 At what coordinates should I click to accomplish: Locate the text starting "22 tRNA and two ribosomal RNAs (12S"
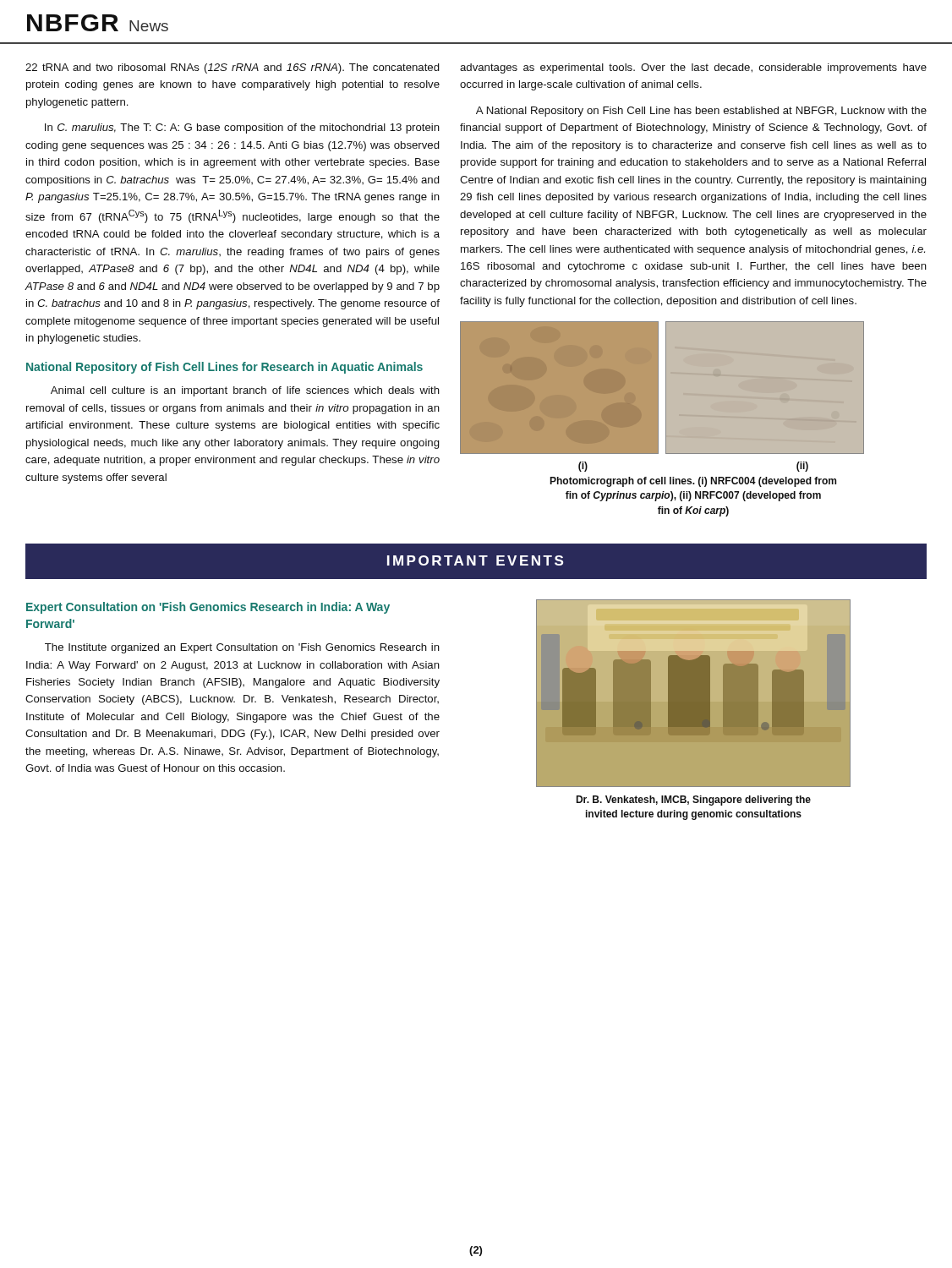(232, 85)
